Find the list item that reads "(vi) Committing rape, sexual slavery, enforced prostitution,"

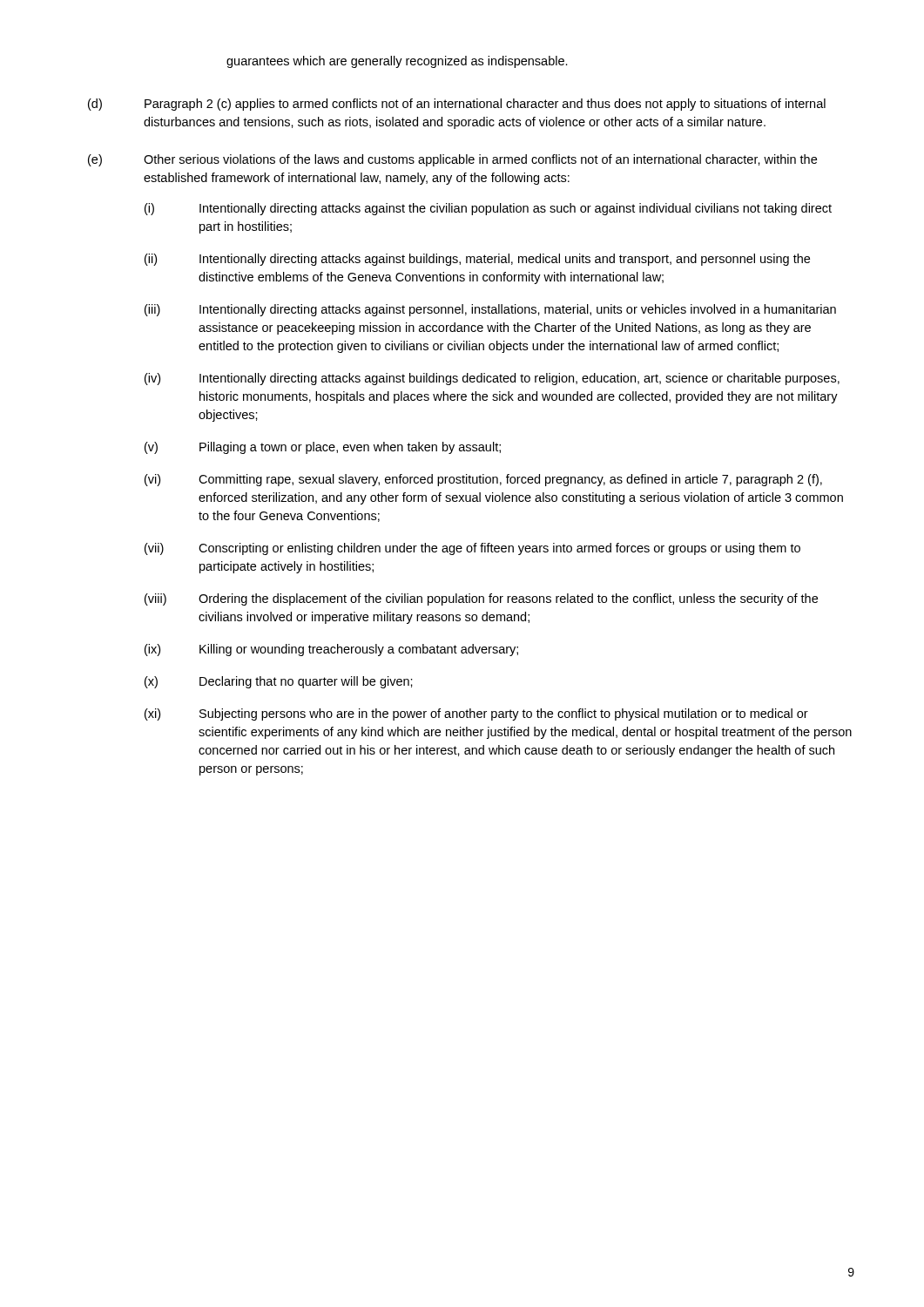point(499,498)
